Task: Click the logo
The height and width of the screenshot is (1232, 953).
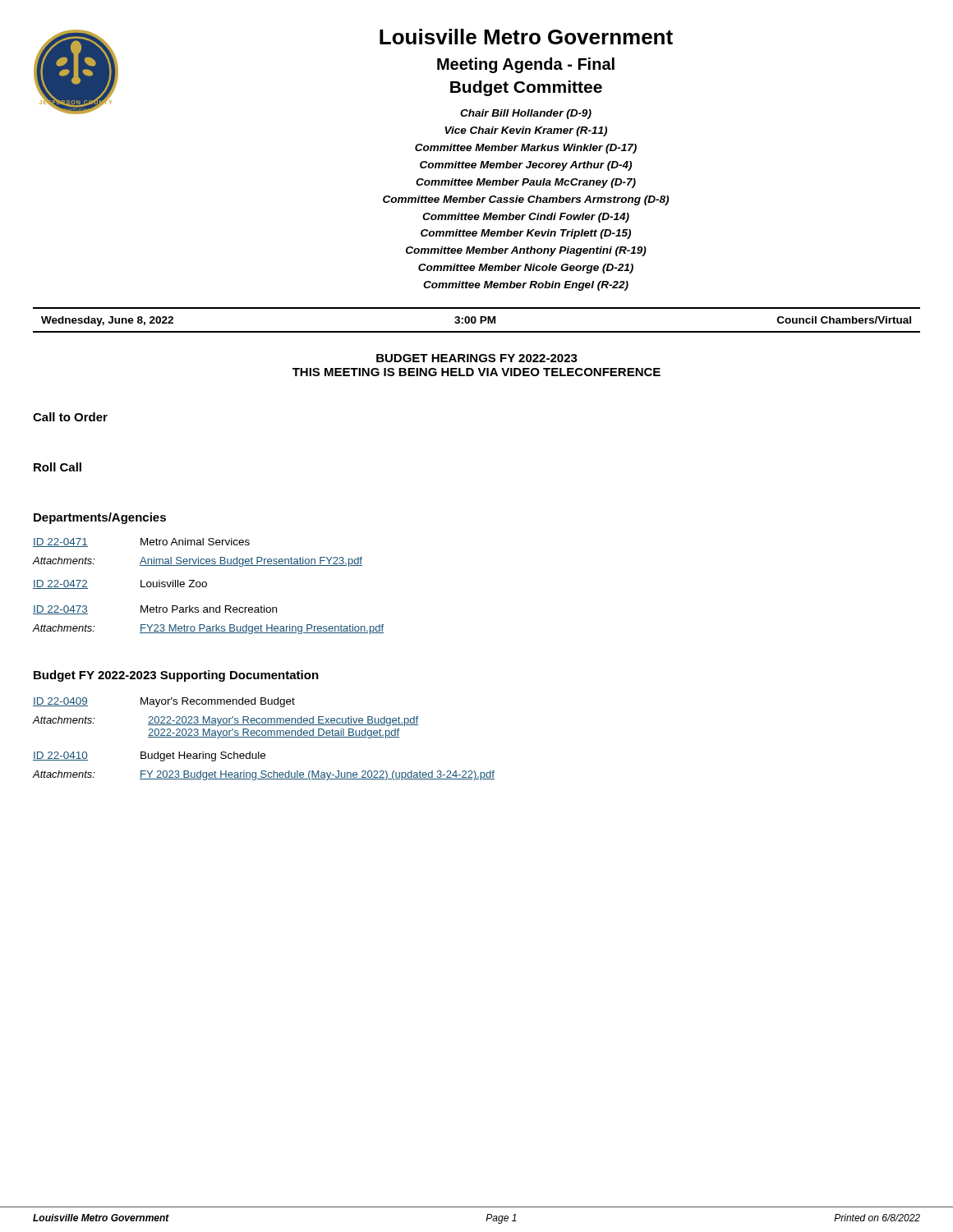Action: (x=78, y=73)
